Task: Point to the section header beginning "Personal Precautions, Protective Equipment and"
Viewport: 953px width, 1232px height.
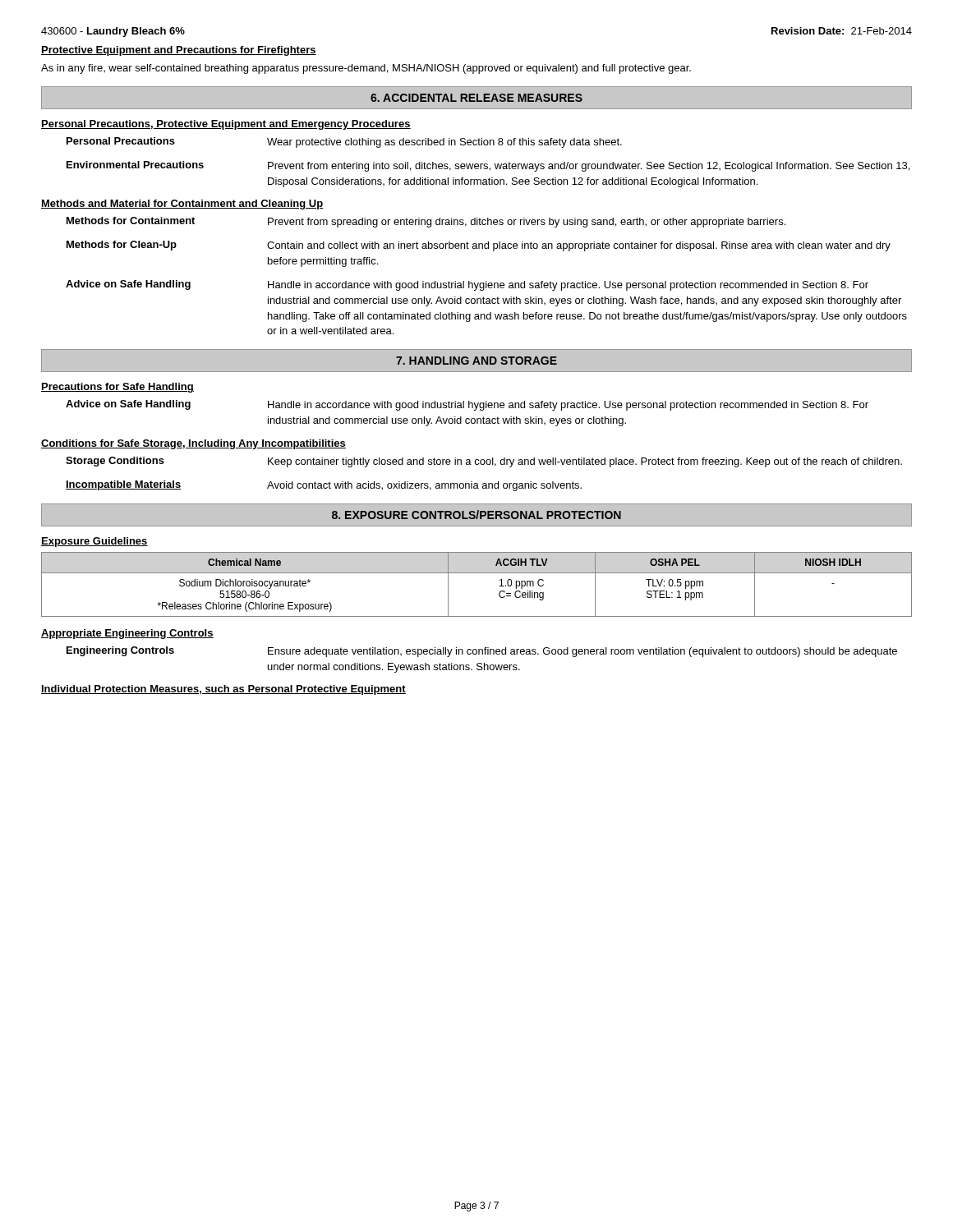Action: pyautogui.click(x=226, y=123)
